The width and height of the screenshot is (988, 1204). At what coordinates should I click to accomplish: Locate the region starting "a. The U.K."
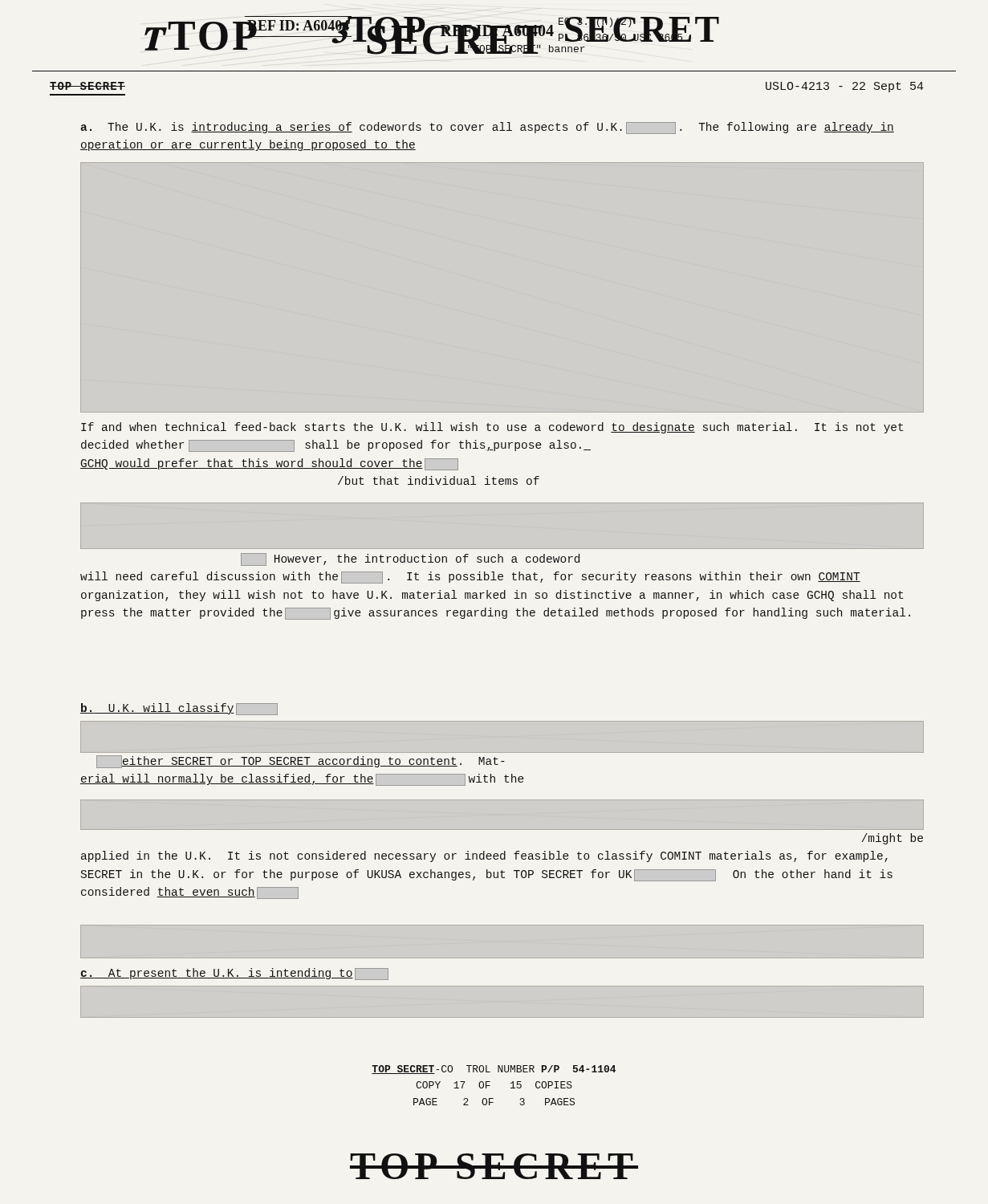tap(487, 137)
